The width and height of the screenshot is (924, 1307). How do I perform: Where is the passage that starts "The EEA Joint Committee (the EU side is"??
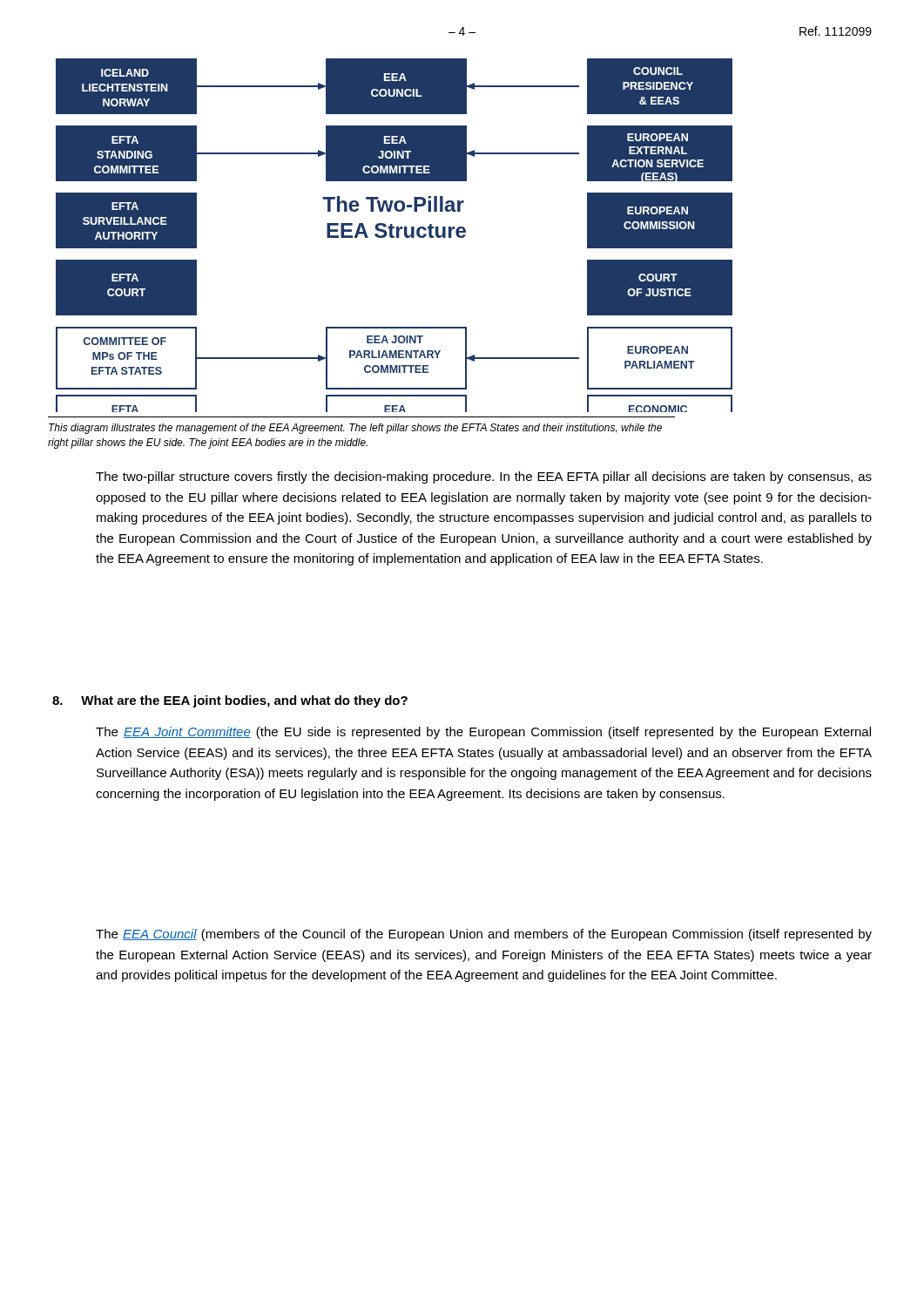(484, 762)
